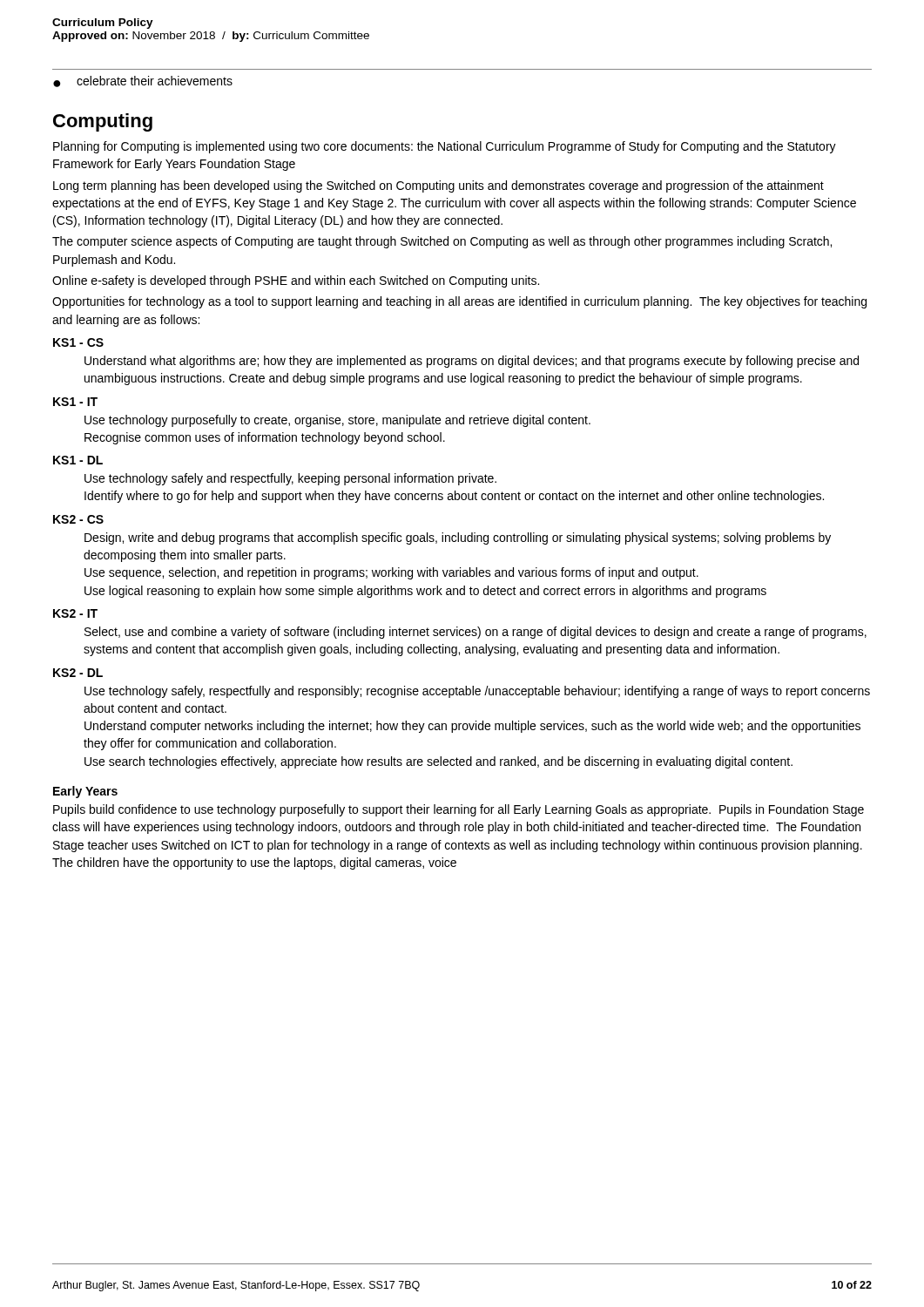The width and height of the screenshot is (924, 1307).
Task: Navigate to the region starting "Early Years"
Action: [x=85, y=791]
